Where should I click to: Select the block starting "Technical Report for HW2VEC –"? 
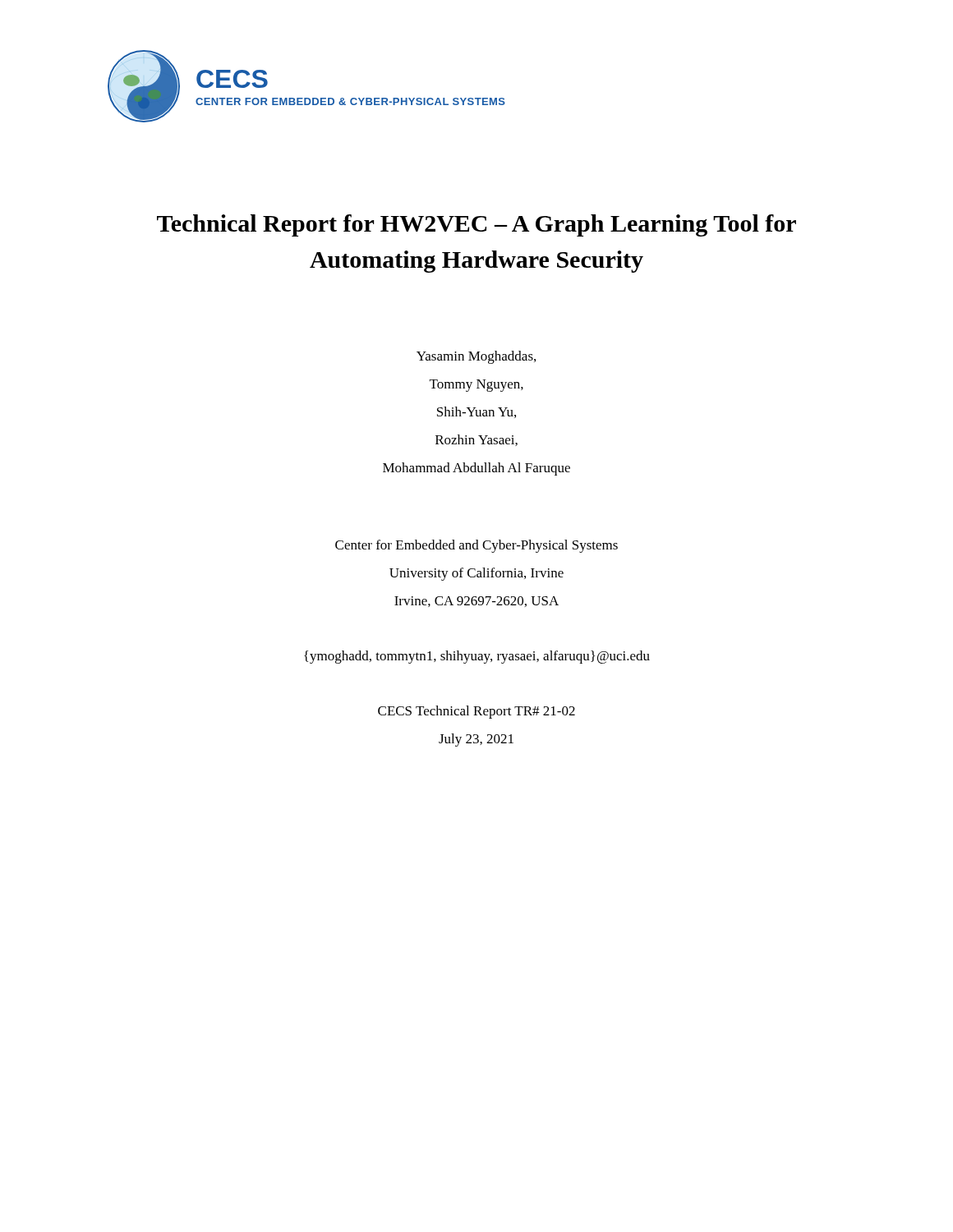[476, 241]
